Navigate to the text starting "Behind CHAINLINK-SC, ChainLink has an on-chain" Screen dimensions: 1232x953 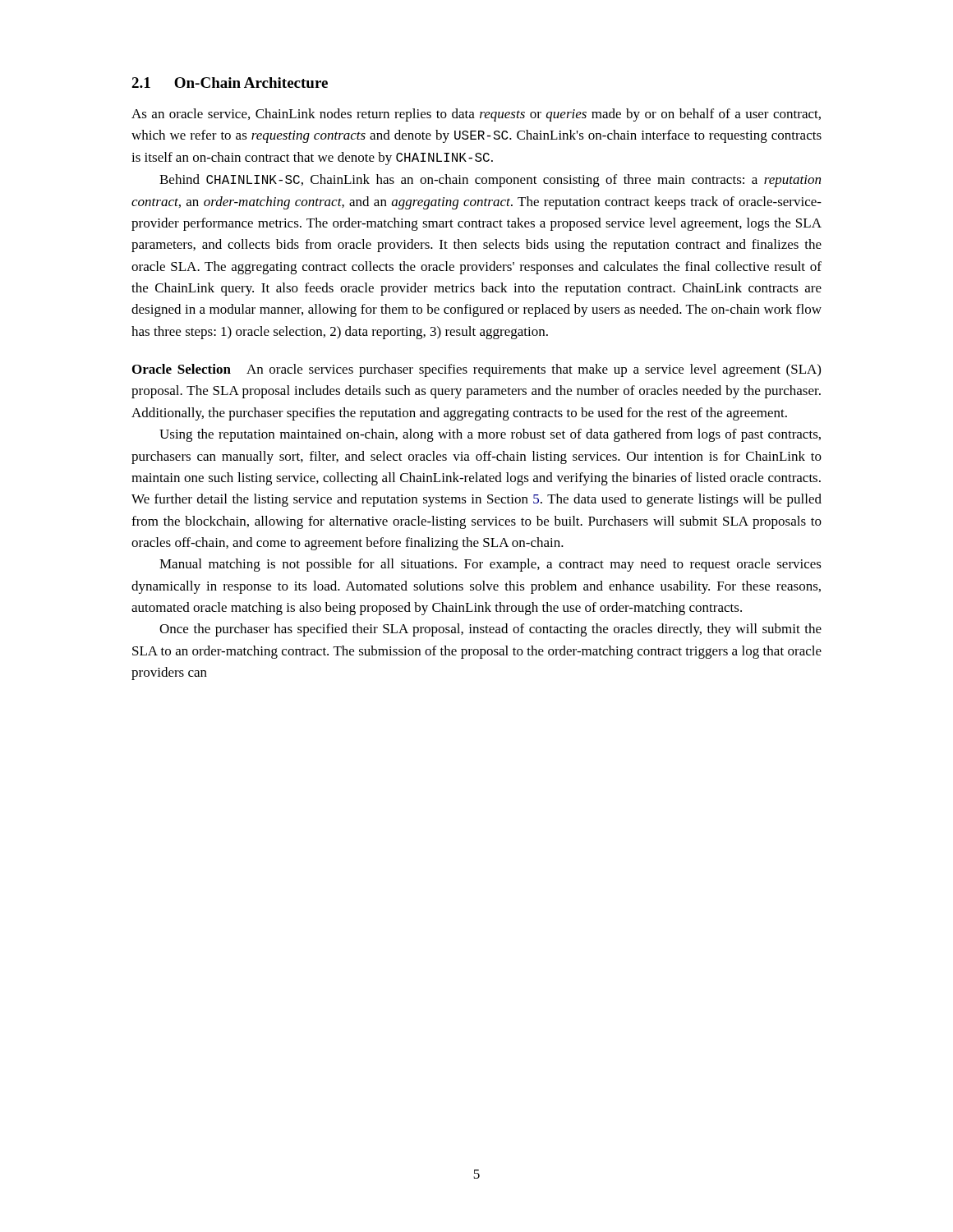(x=476, y=255)
